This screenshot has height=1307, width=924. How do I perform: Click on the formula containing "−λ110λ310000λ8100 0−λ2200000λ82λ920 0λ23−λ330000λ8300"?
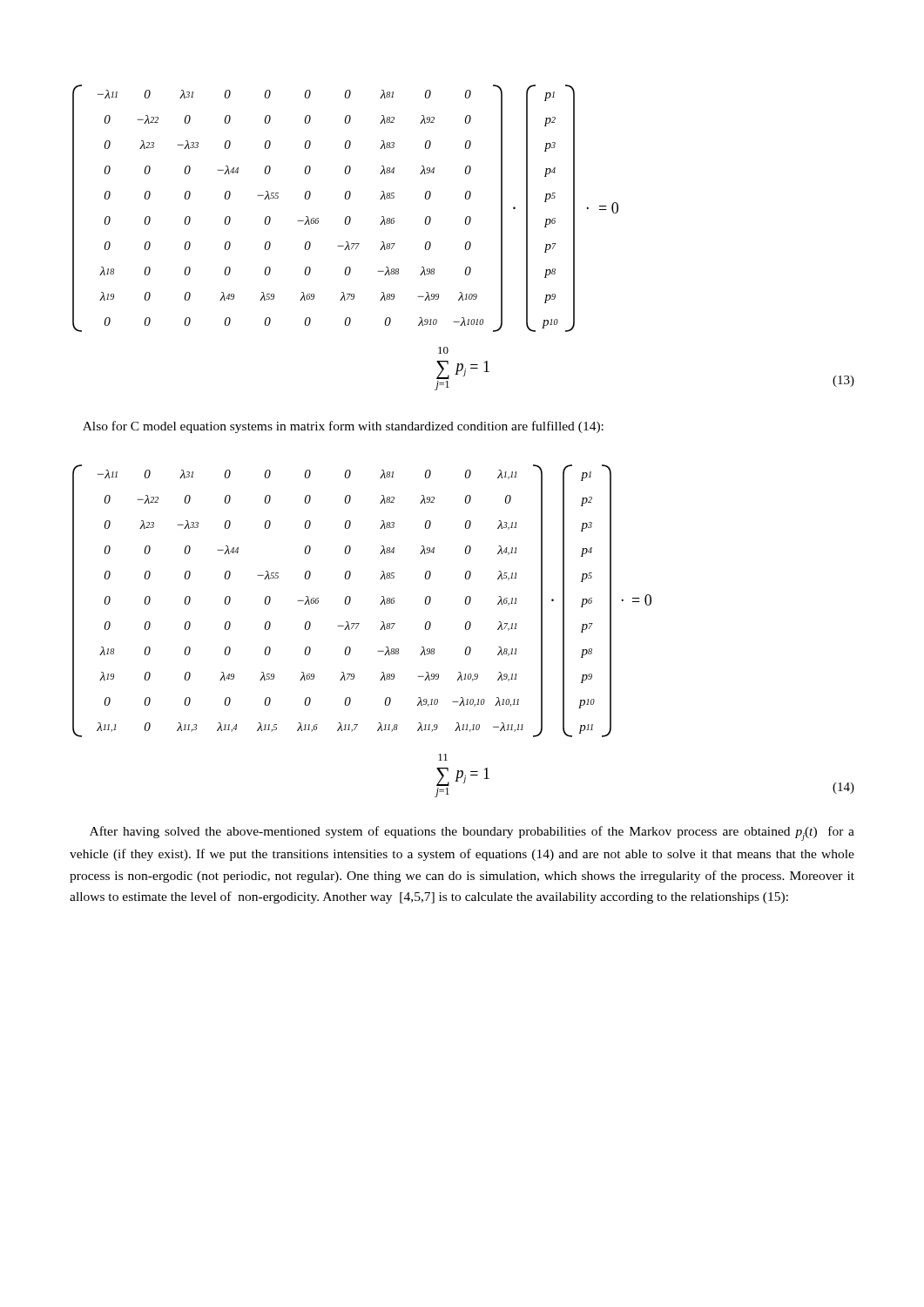pos(462,235)
